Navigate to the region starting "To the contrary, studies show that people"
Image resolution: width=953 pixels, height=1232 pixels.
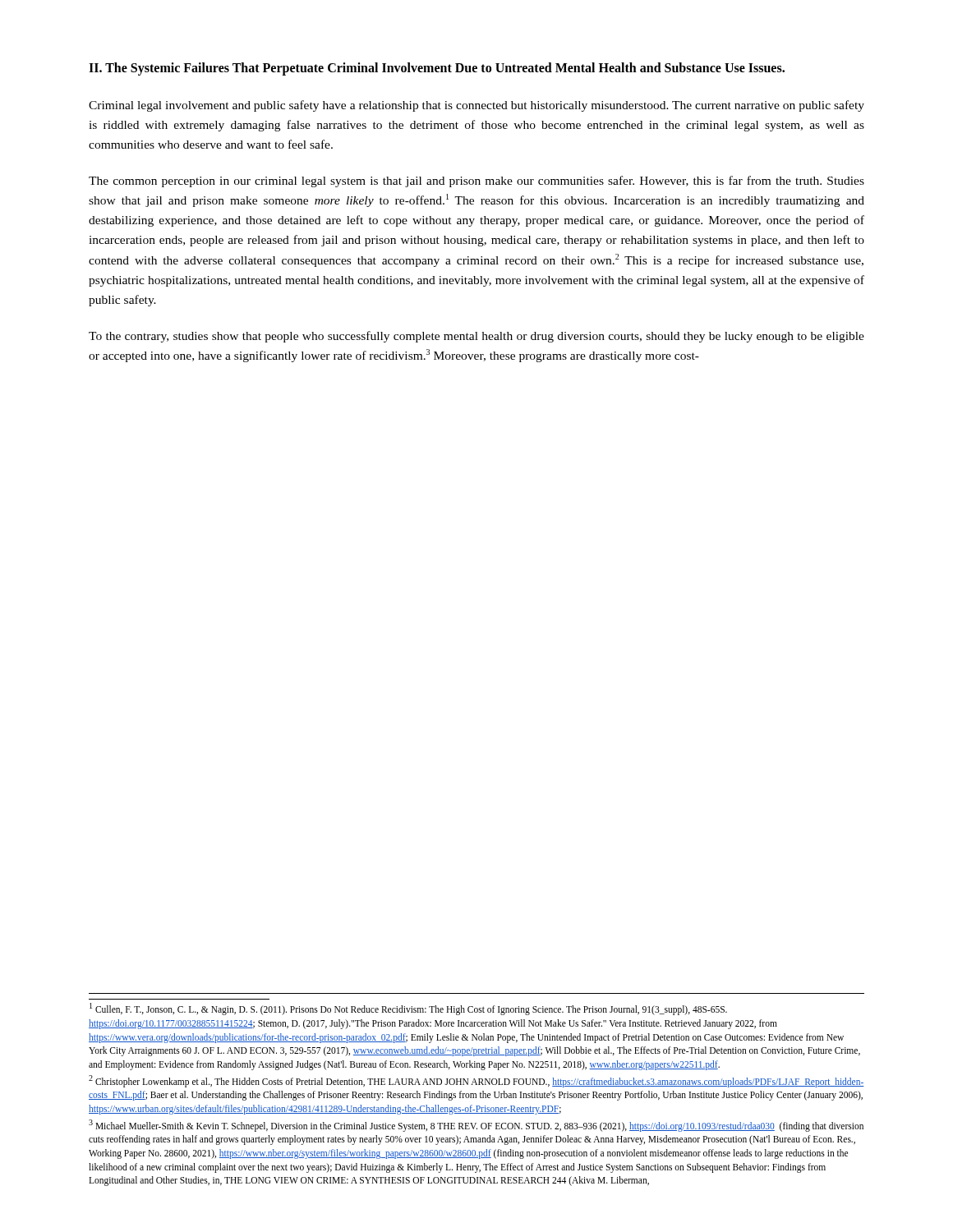click(x=476, y=345)
